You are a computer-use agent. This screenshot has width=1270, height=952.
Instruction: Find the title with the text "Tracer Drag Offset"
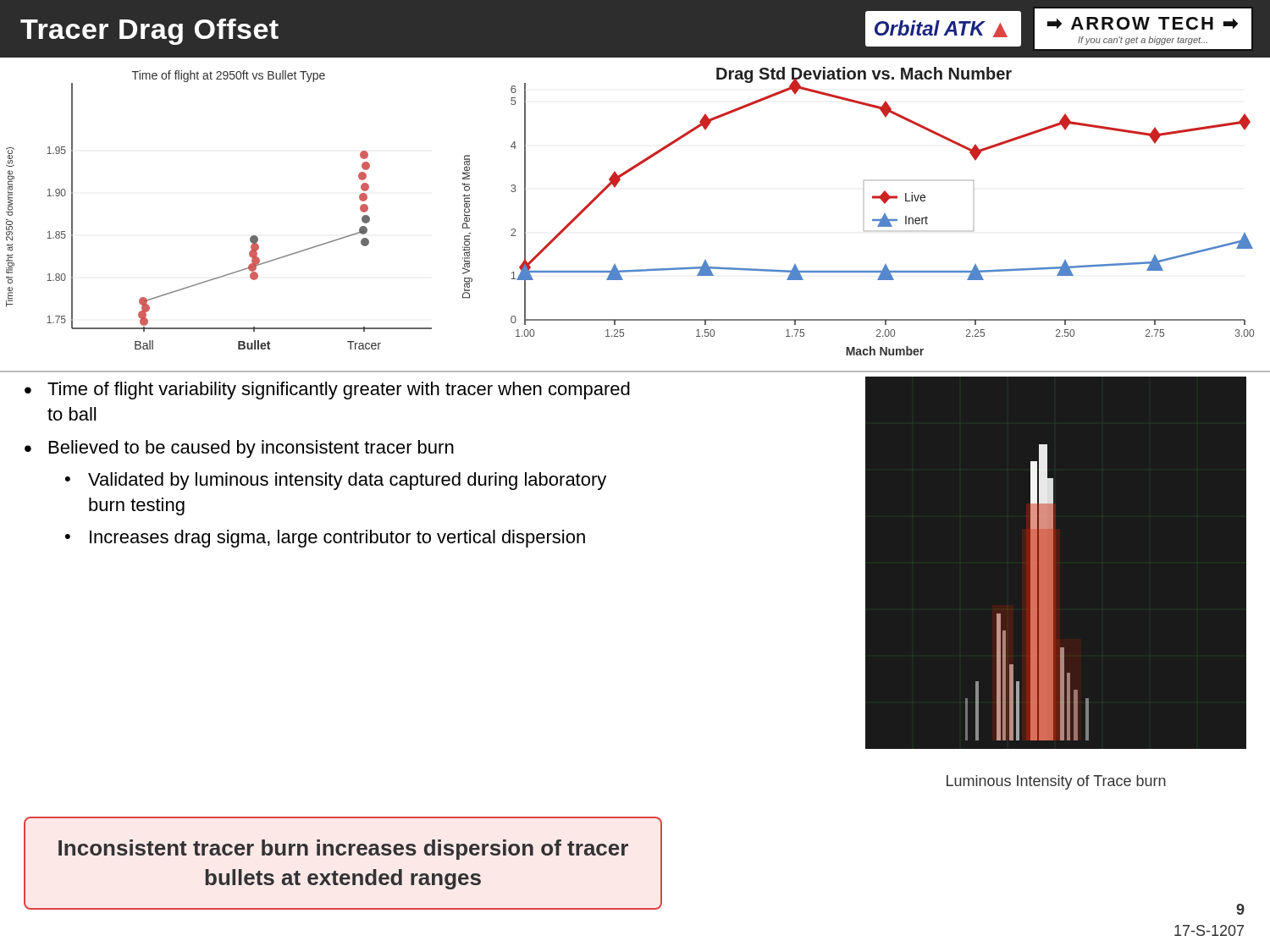150,28
